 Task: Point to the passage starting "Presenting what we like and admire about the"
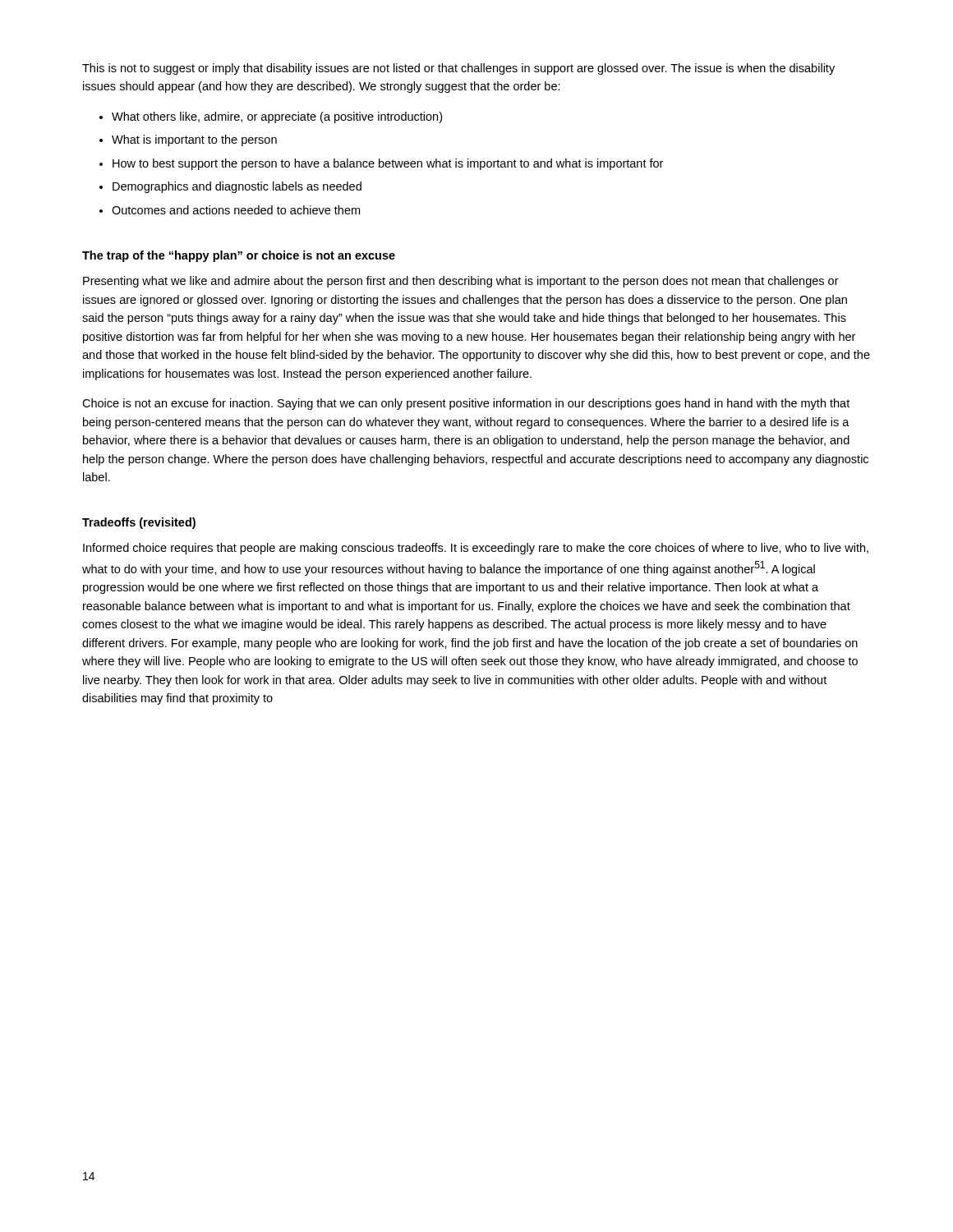[x=476, y=327]
